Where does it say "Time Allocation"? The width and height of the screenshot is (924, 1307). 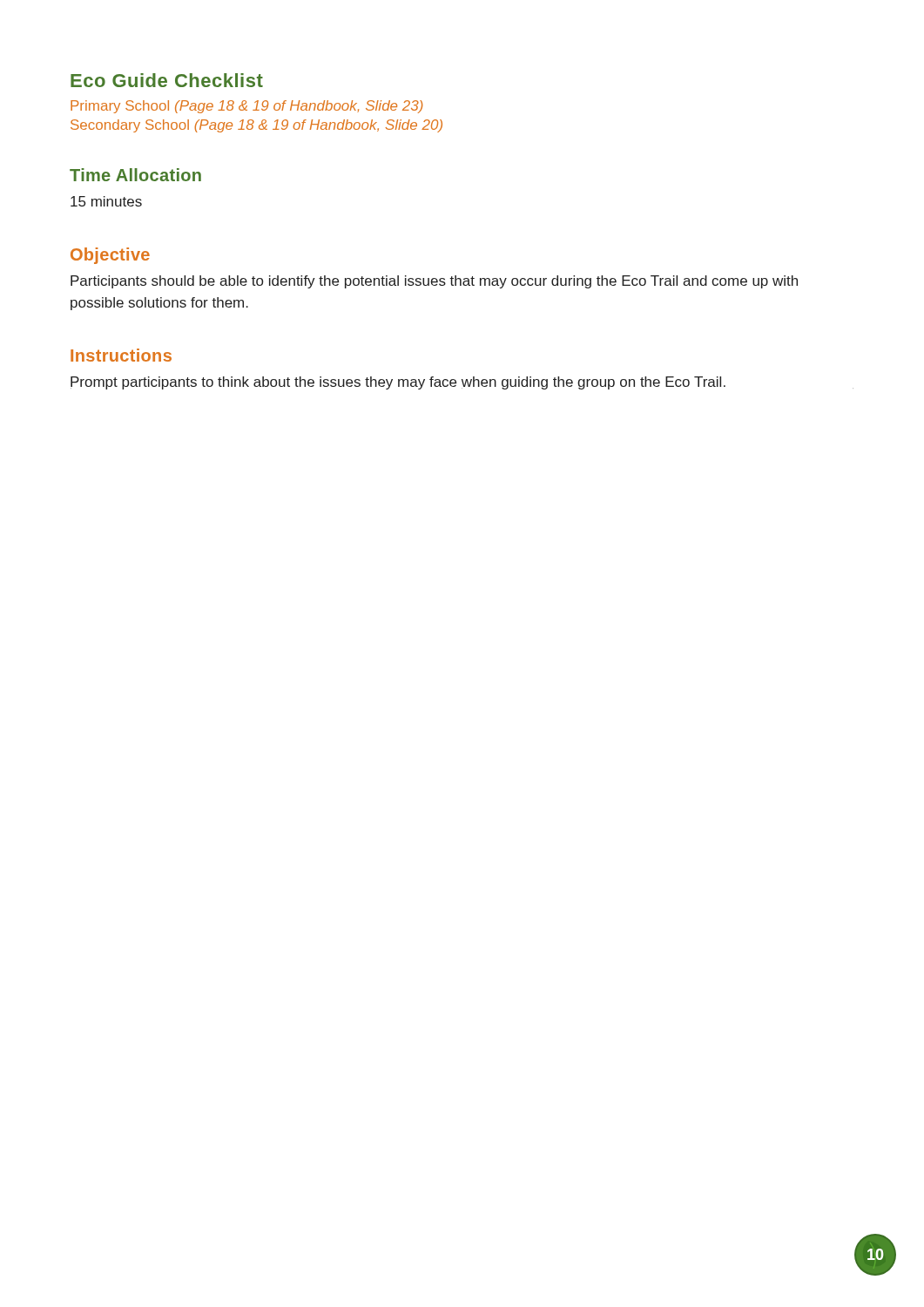(x=136, y=176)
